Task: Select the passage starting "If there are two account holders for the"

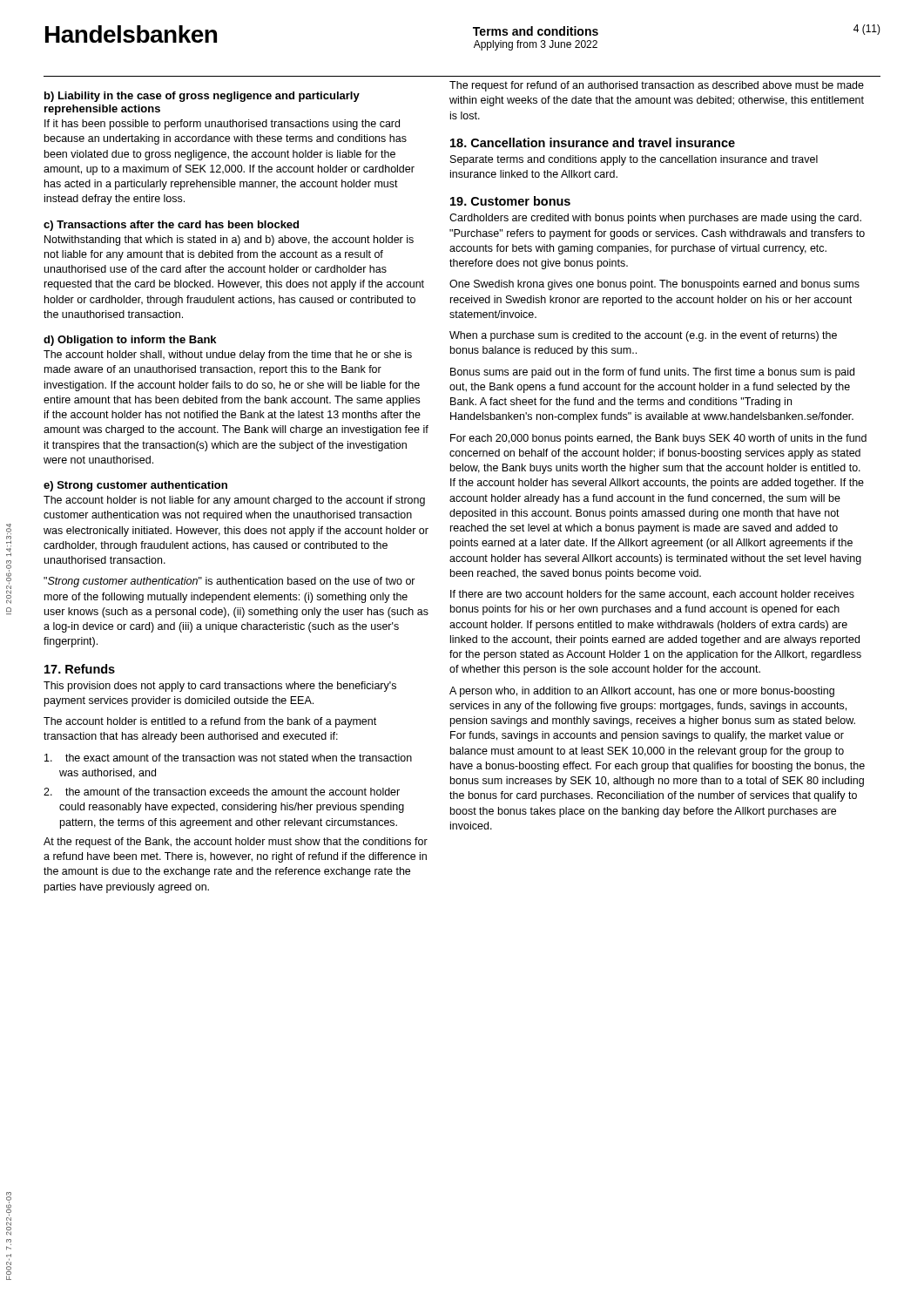Action: pos(655,632)
